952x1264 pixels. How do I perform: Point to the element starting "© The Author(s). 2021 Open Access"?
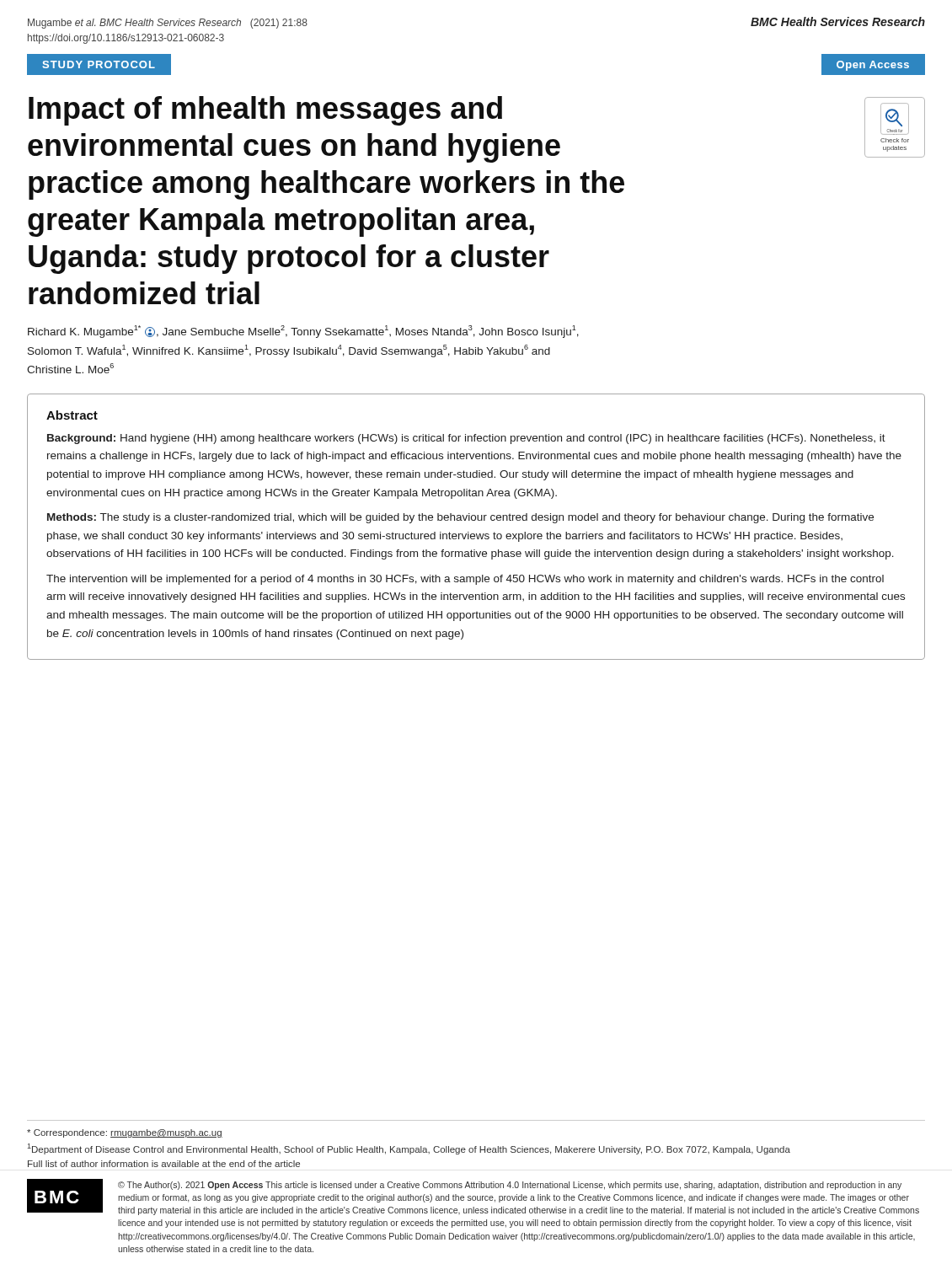519,1217
